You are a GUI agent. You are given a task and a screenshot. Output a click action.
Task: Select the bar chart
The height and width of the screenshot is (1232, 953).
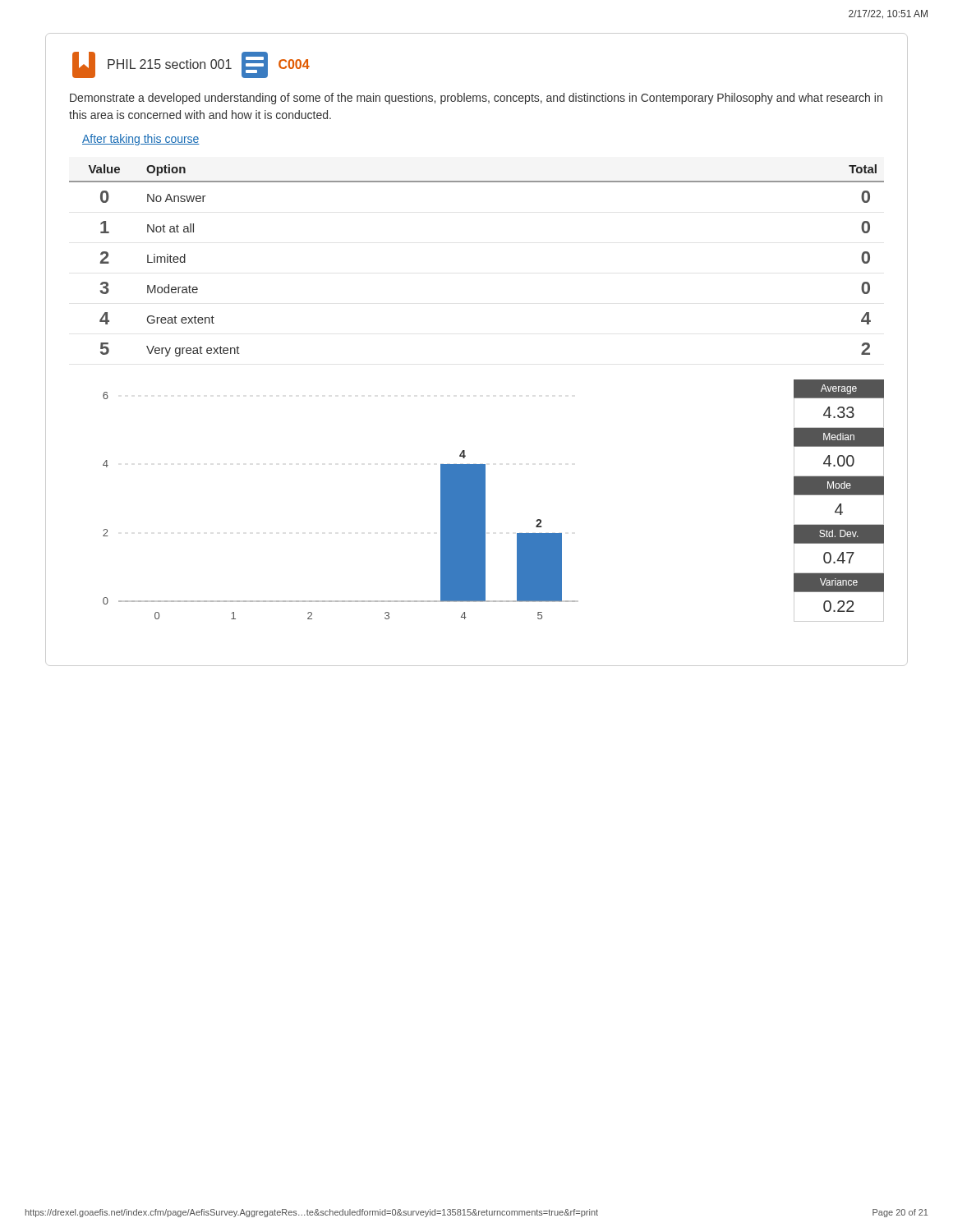[431, 511]
